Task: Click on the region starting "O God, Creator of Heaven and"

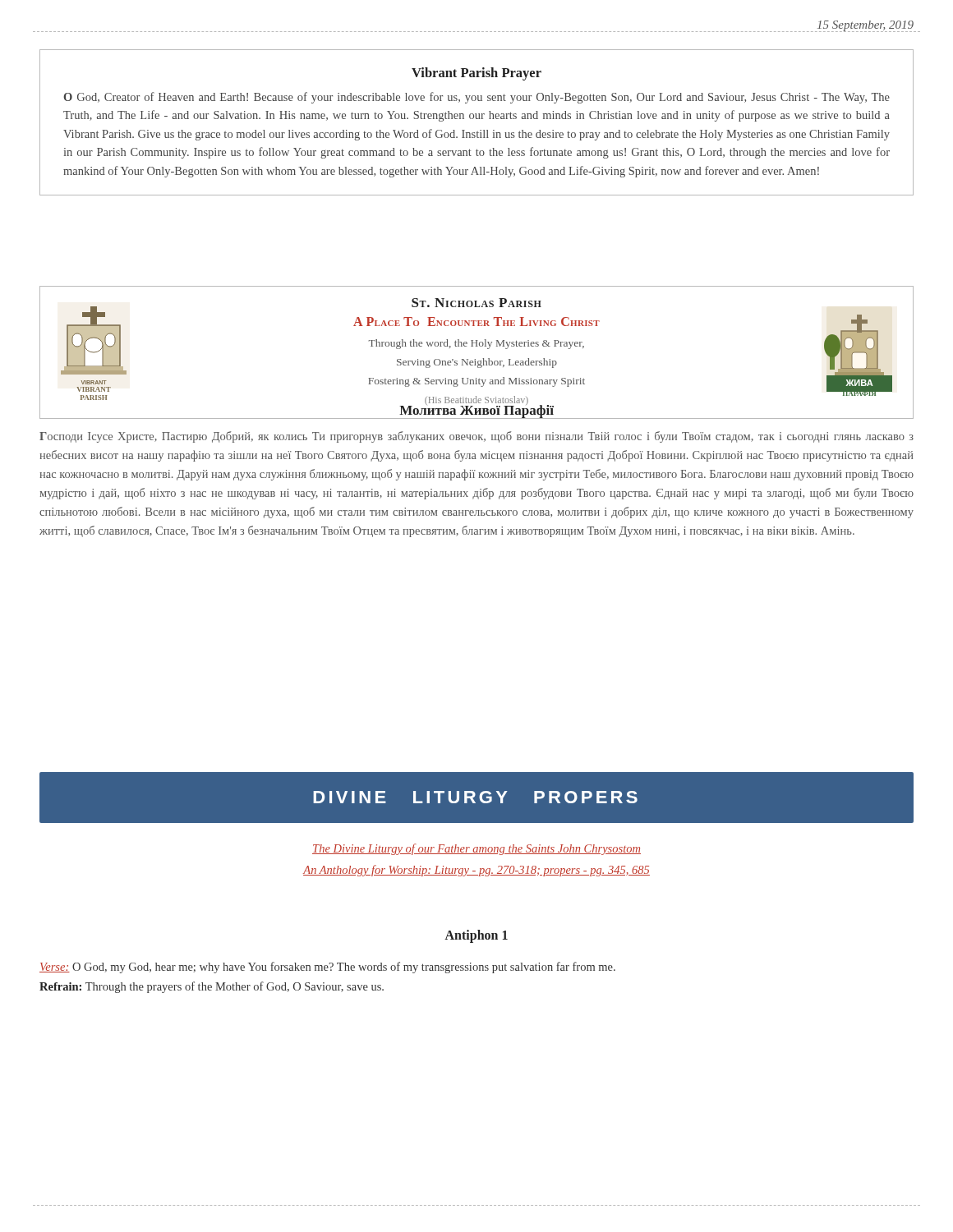Action: tap(476, 134)
